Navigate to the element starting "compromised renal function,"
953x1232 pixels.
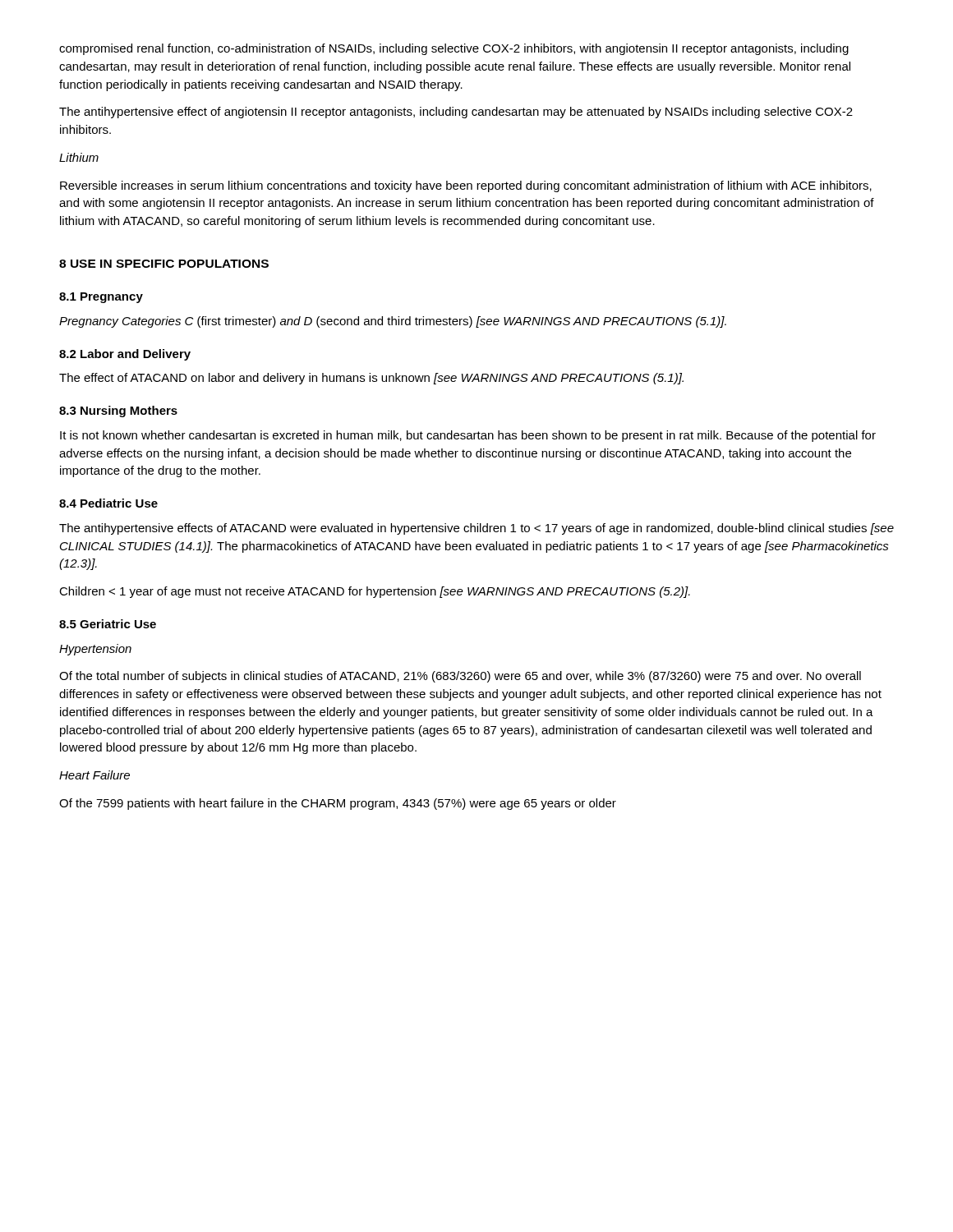pyautogui.click(x=476, y=66)
